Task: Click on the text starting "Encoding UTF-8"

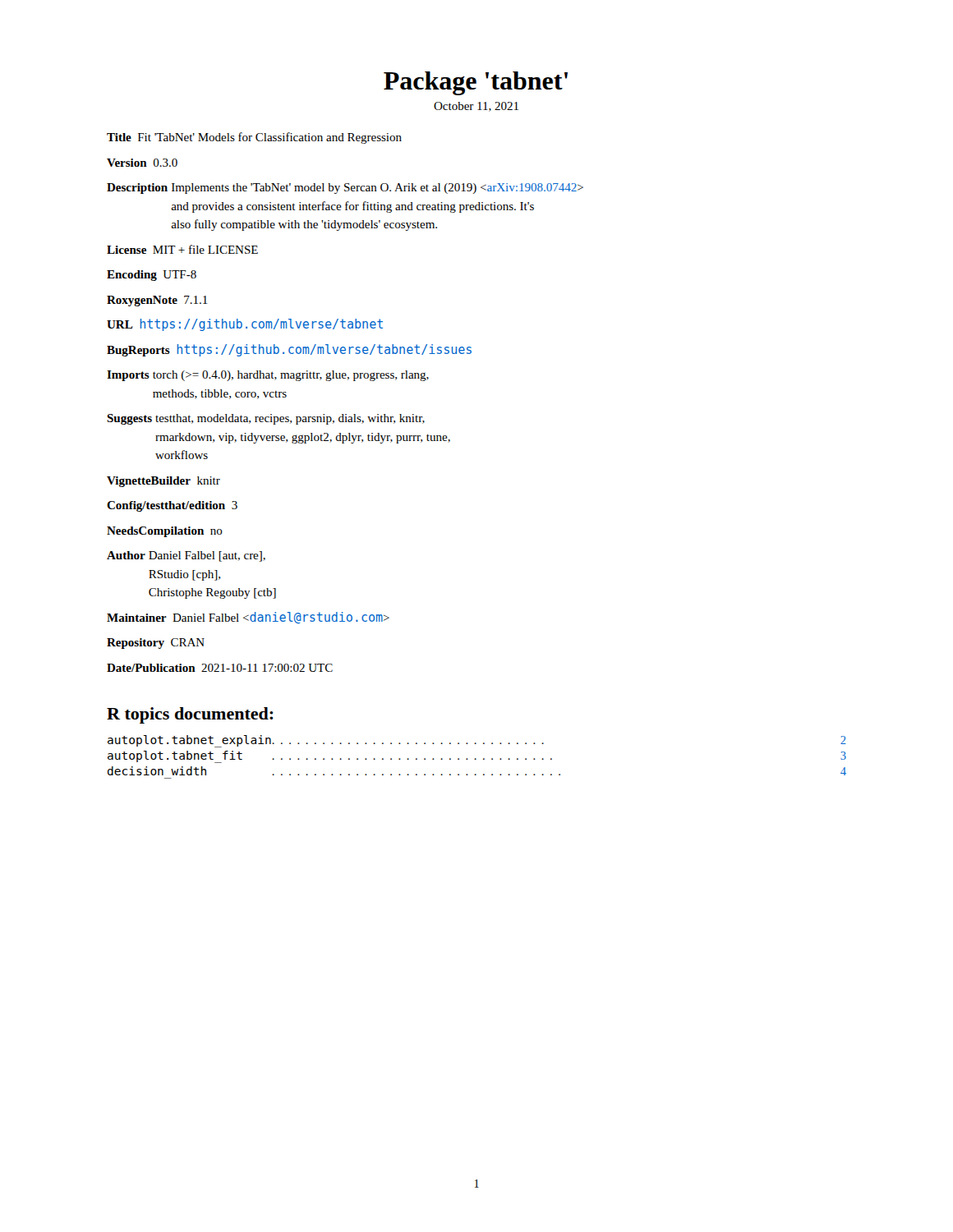Action: coord(152,274)
